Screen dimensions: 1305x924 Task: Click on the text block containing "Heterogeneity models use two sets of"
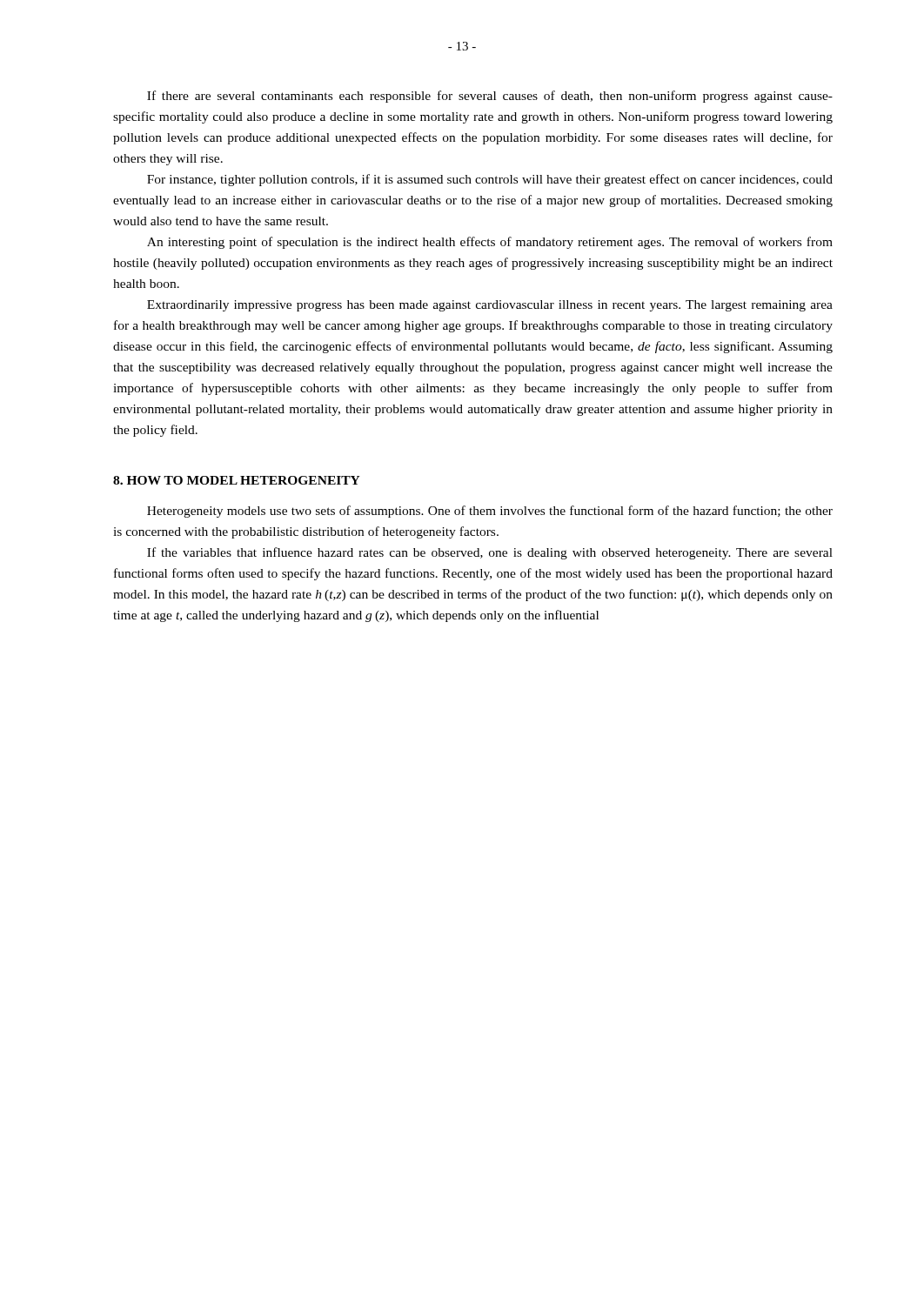coord(473,521)
